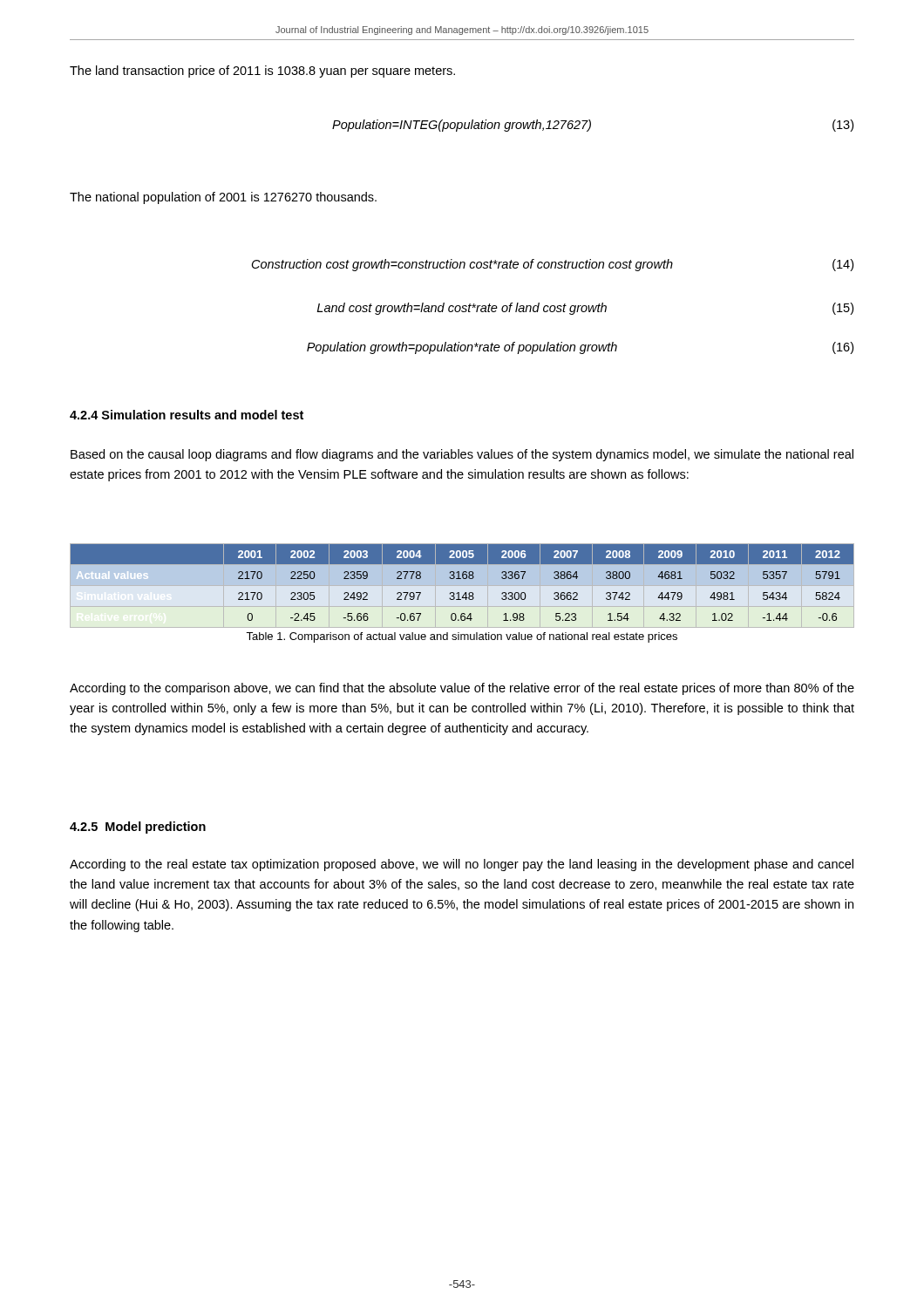Navigate to the passage starting "Population=INTEG(population growth,127627) (13)"

593,125
